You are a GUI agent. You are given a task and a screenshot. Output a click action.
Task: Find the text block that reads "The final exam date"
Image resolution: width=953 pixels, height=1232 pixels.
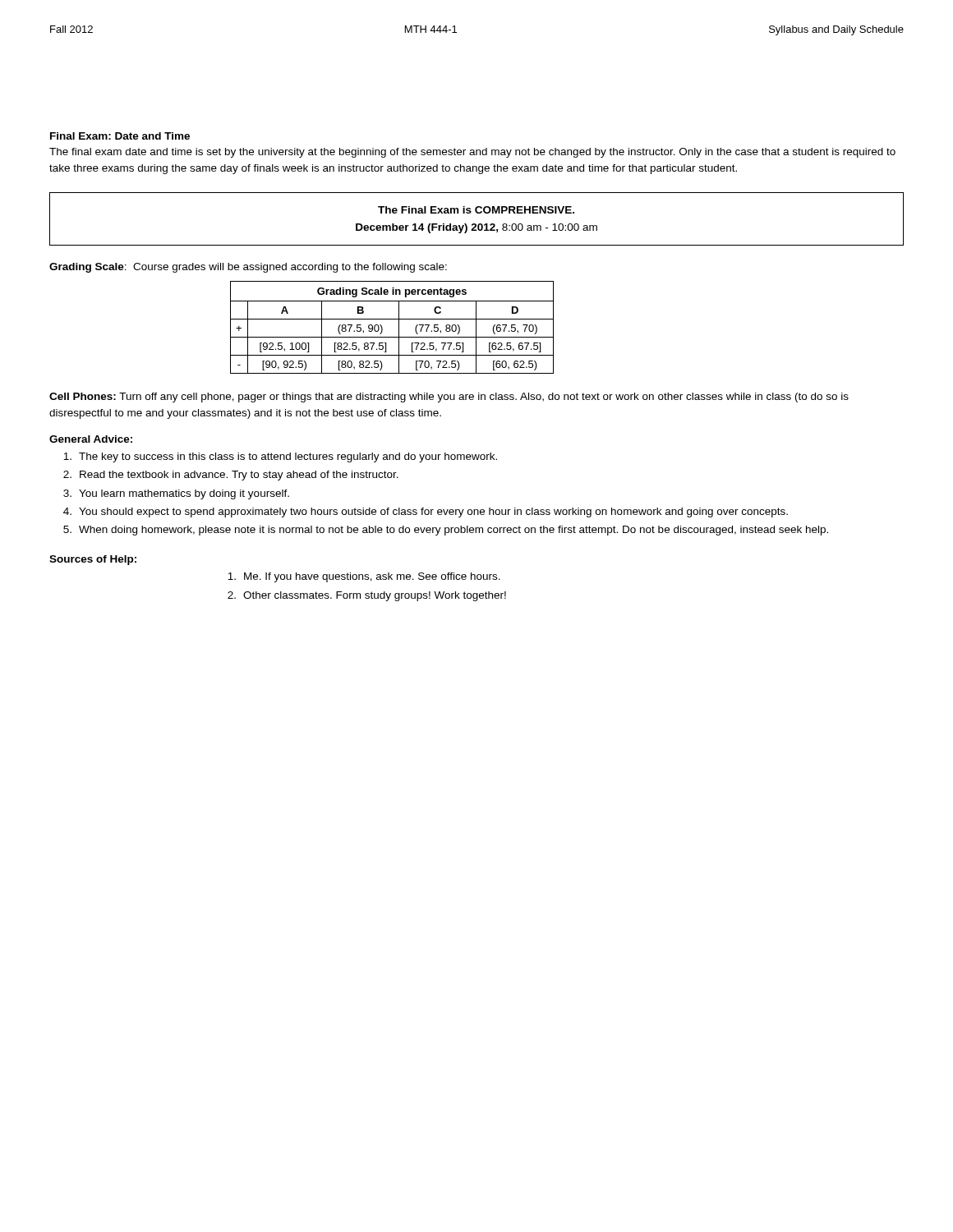[473, 160]
